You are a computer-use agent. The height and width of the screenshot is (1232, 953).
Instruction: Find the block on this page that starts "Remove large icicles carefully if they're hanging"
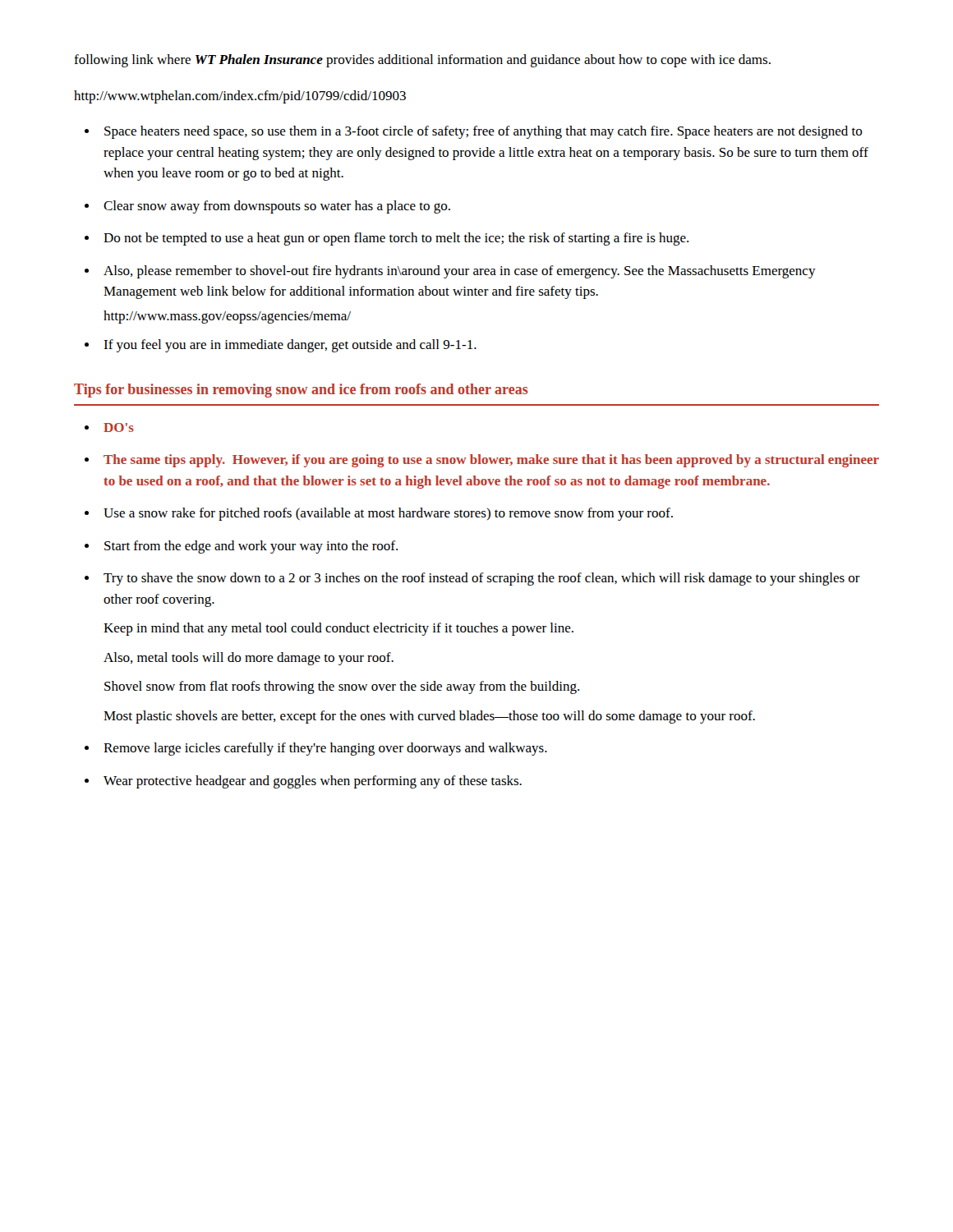pos(489,748)
